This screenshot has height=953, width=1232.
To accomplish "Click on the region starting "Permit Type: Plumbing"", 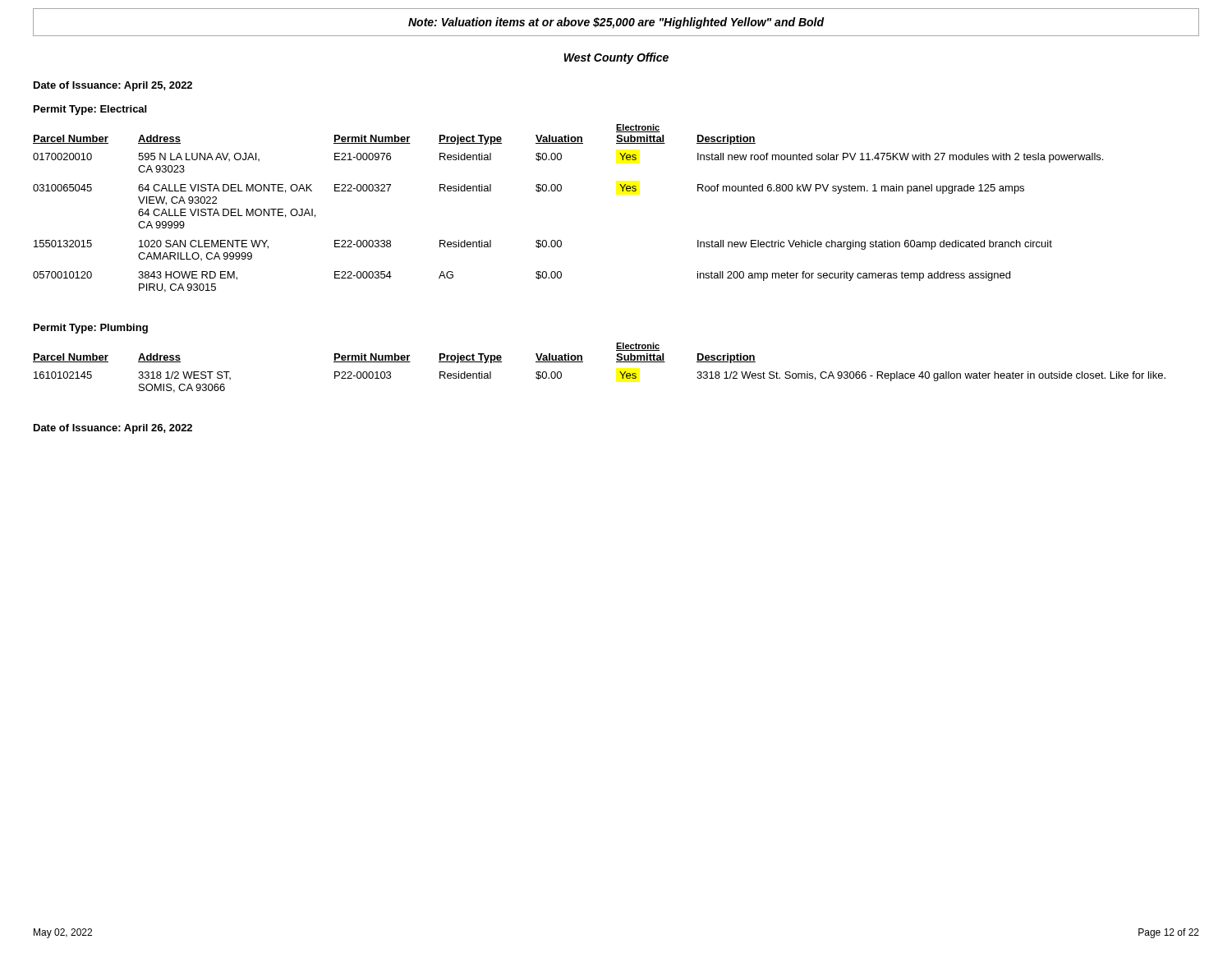I will (91, 327).
